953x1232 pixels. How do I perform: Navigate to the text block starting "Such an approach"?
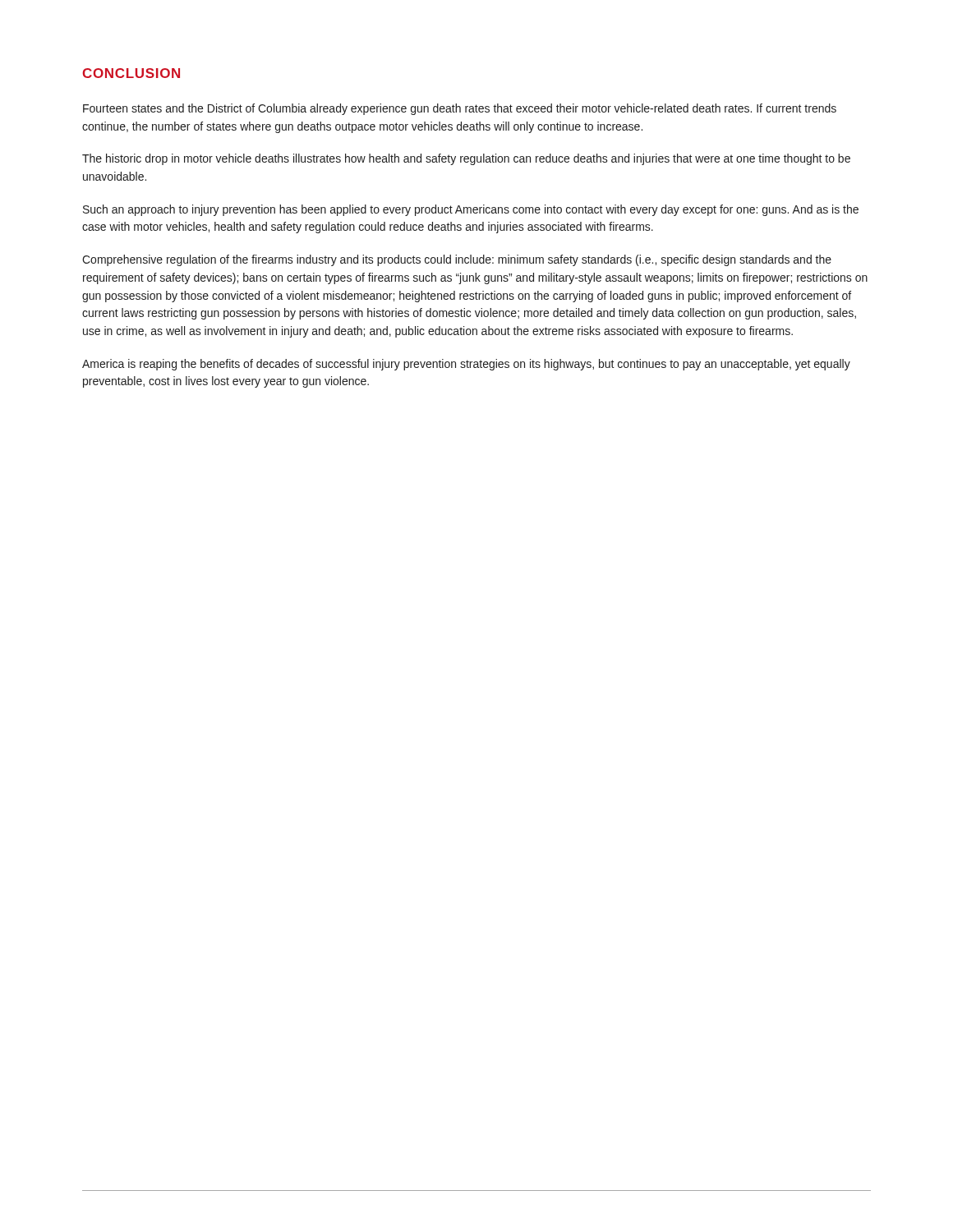click(x=471, y=218)
